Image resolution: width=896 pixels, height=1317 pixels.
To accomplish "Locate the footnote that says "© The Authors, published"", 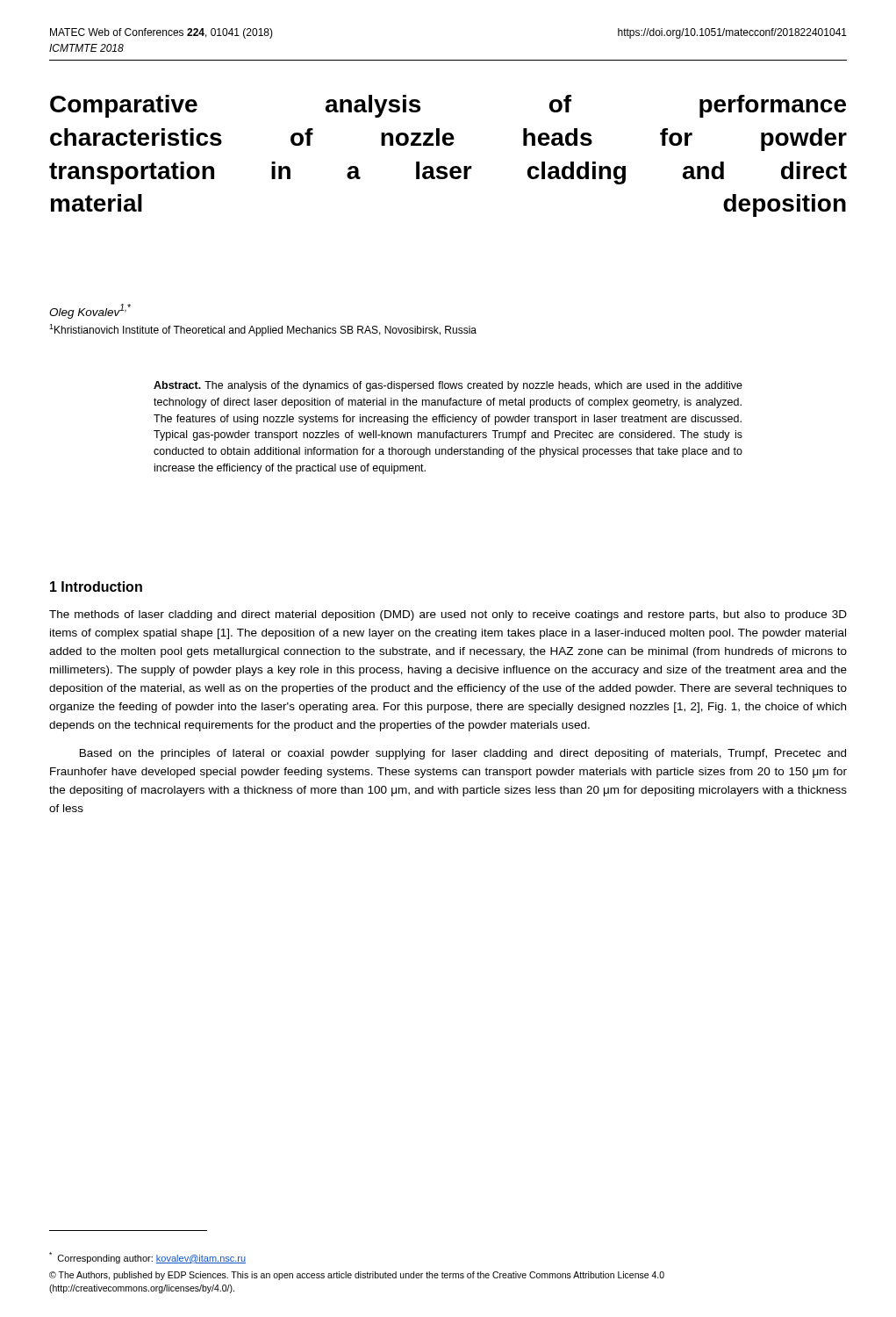I will click(448, 1282).
